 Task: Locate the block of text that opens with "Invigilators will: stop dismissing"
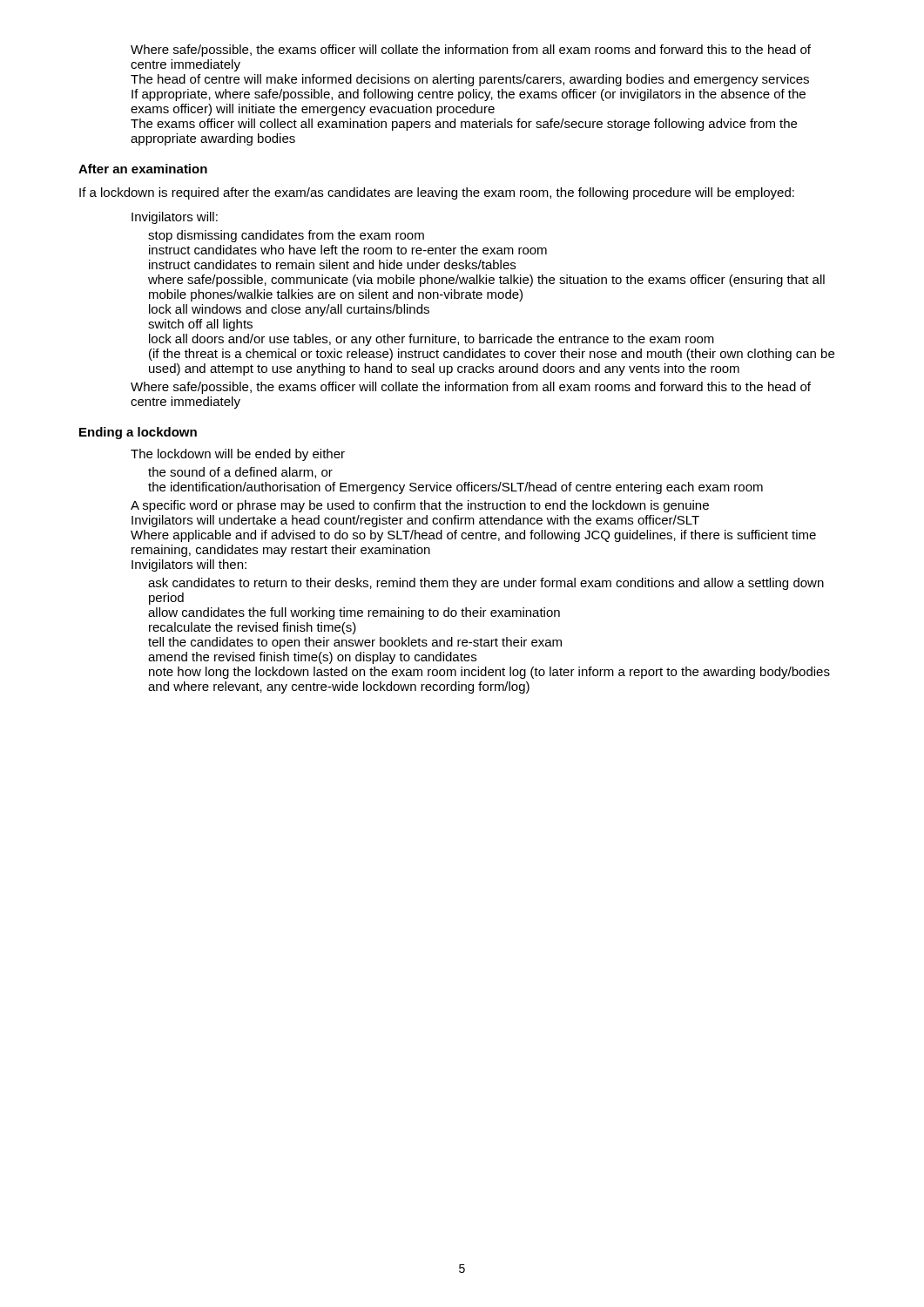(x=488, y=292)
